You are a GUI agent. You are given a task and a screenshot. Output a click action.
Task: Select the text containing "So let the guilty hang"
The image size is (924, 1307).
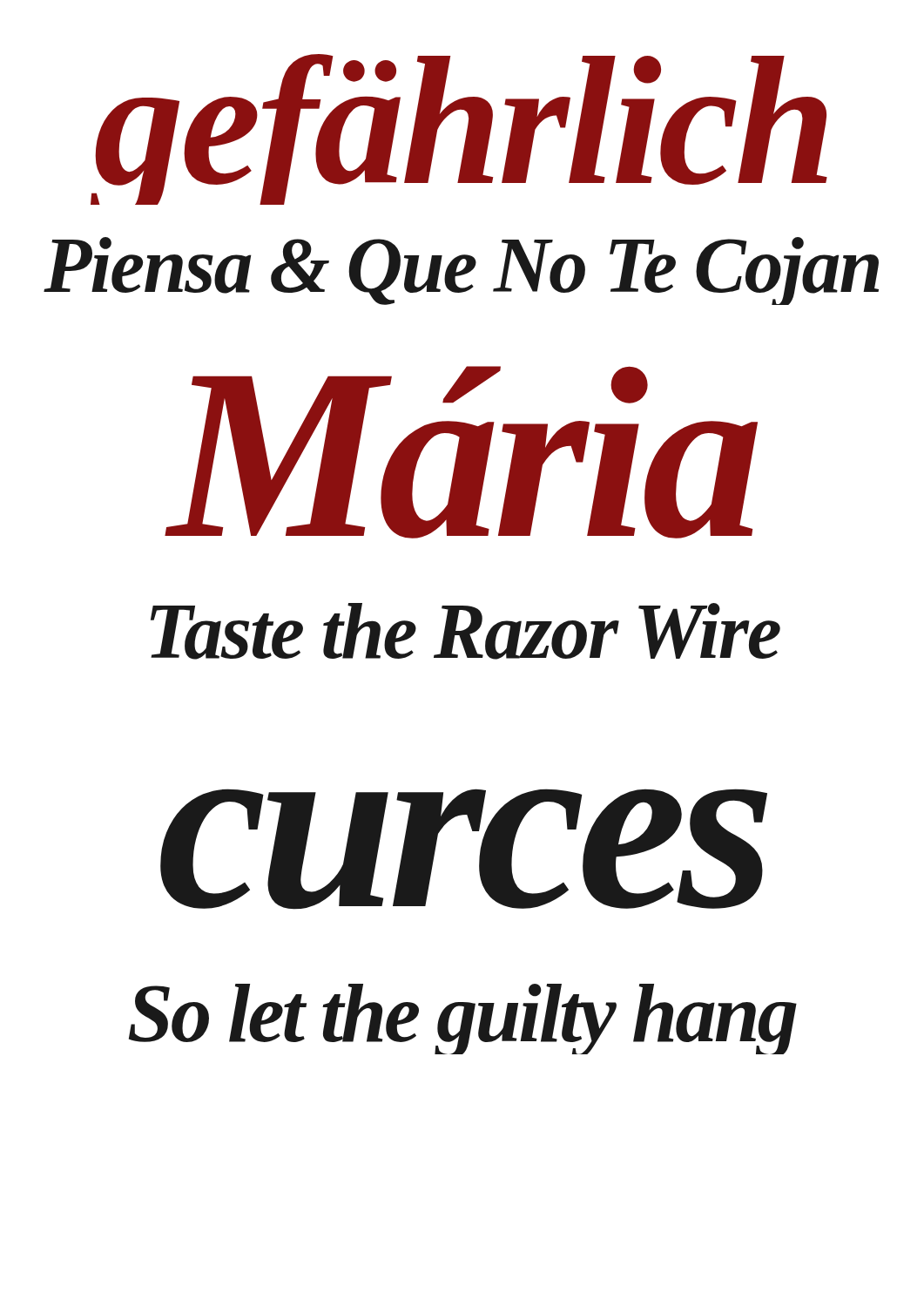click(462, 1004)
